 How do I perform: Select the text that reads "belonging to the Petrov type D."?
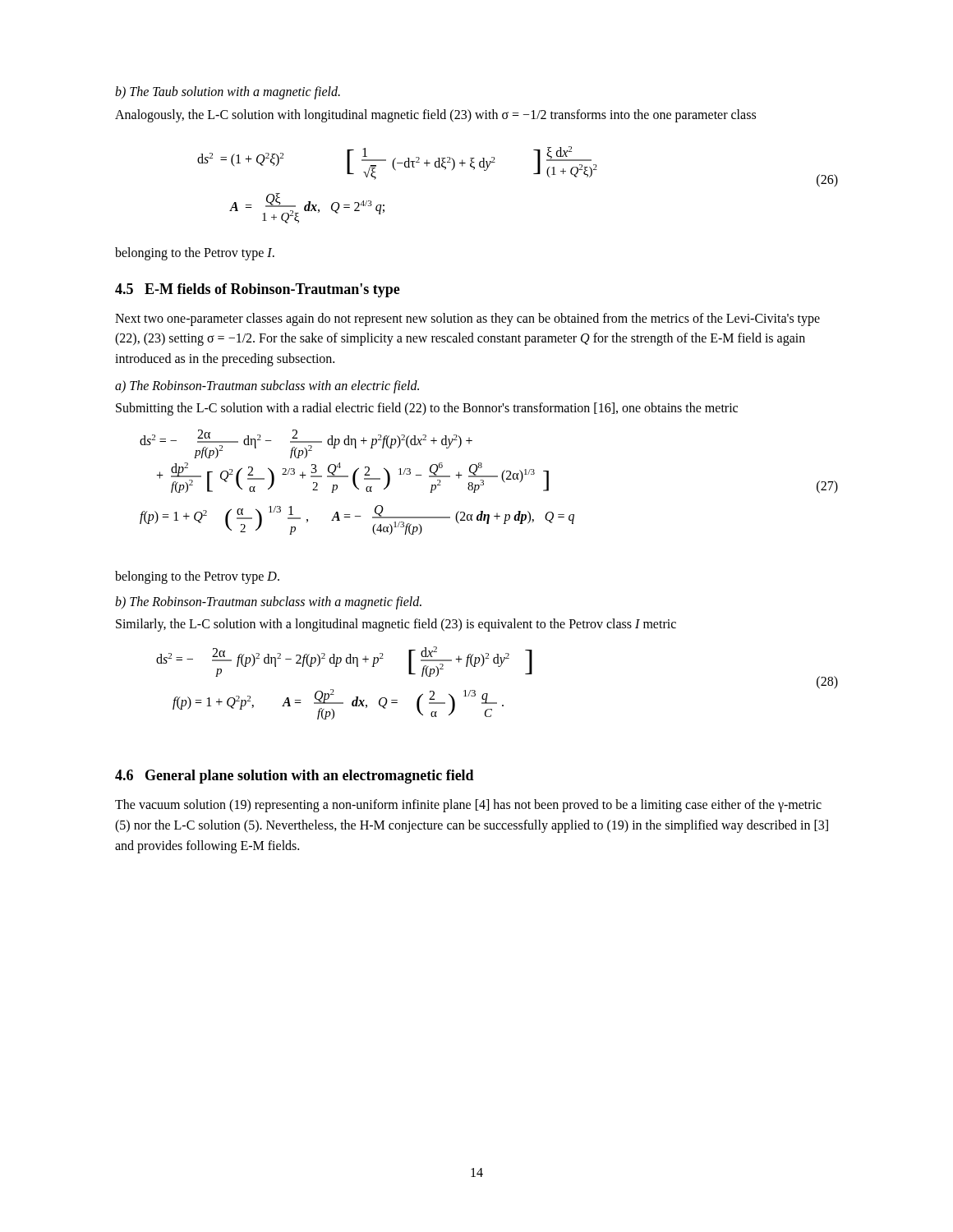pyautogui.click(x=198, y=576)
